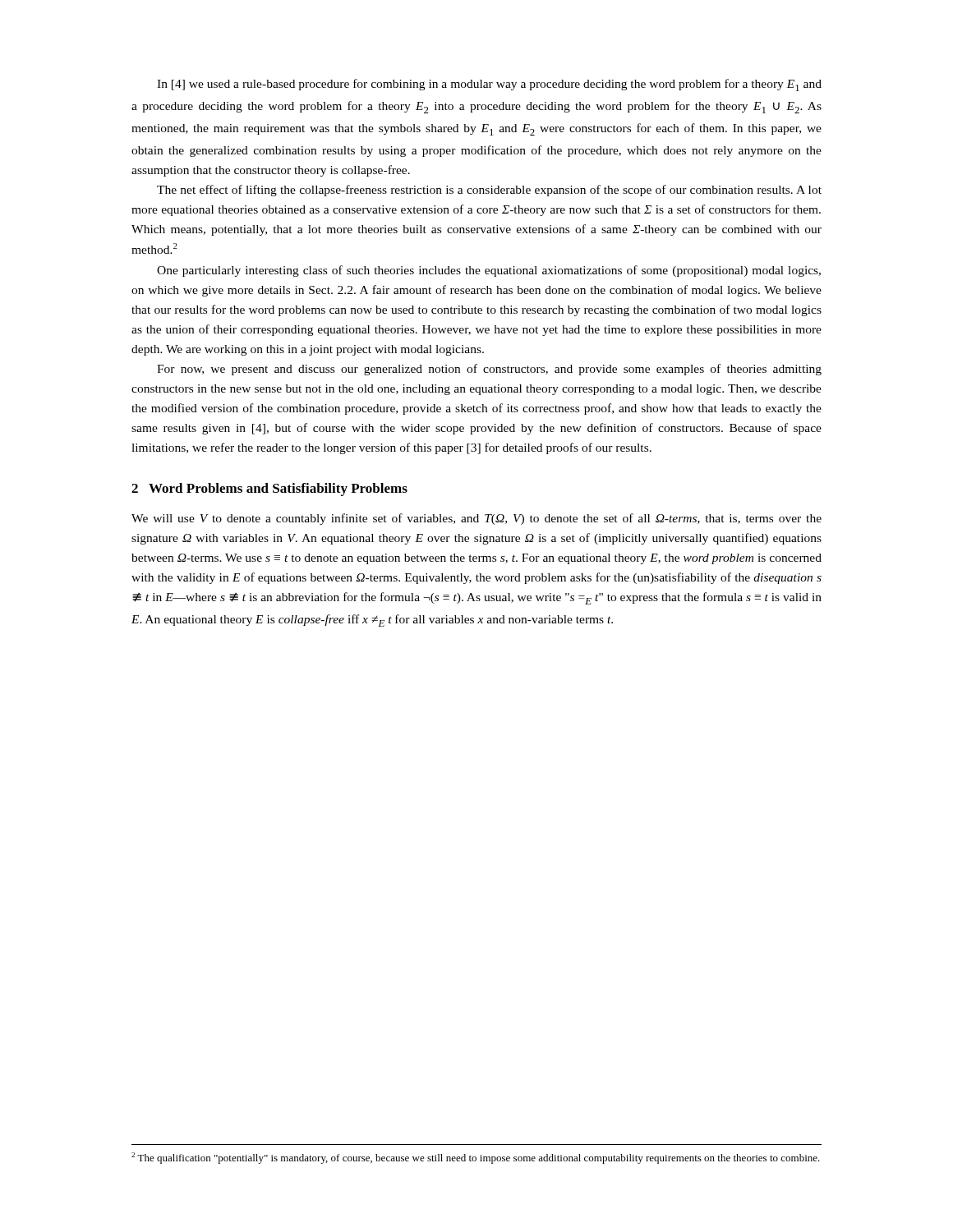
Task: Find the text block with the text "For now, we"
Action: tap(476, 408)
